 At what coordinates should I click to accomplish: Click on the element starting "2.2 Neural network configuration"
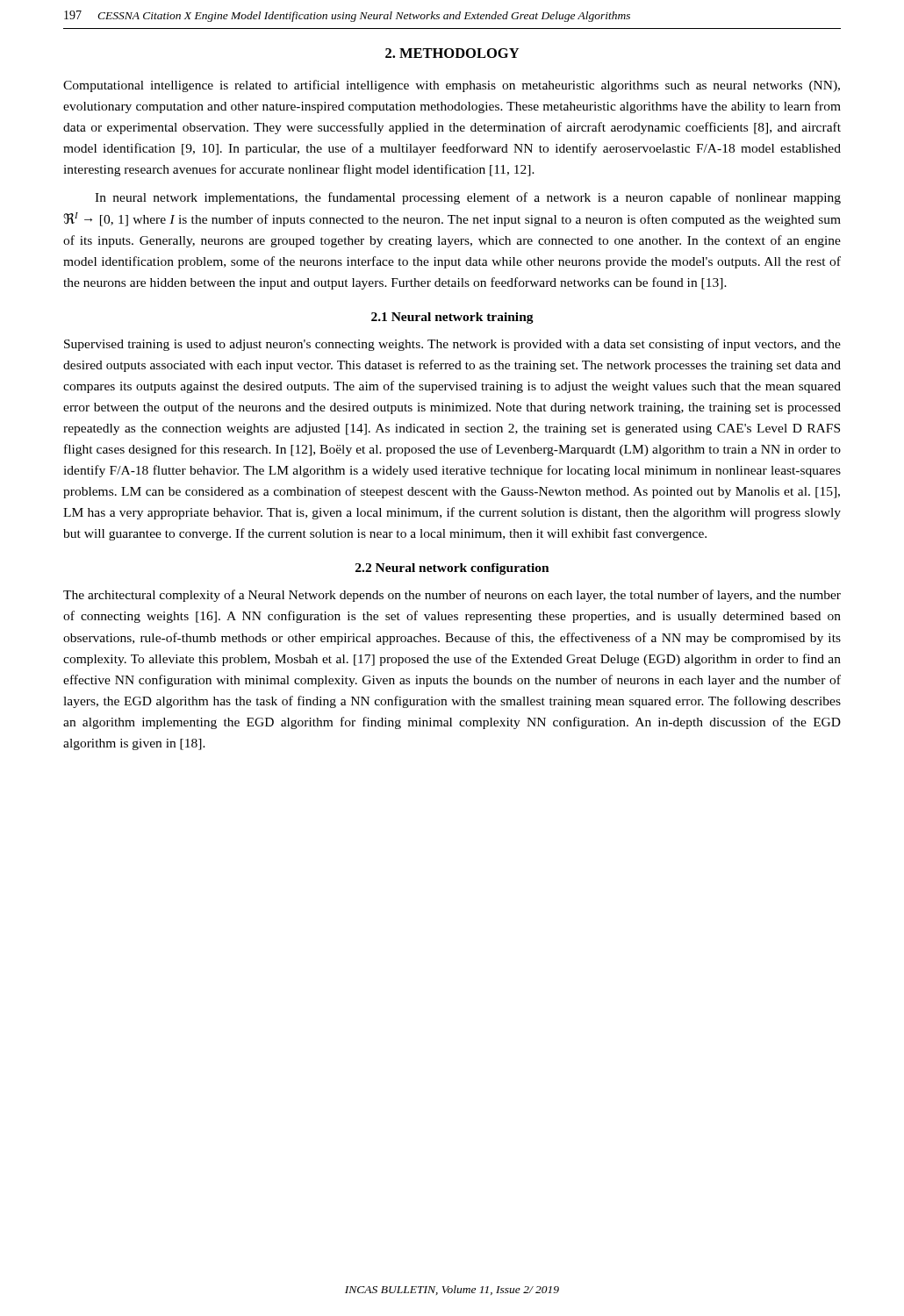point(452,568)
